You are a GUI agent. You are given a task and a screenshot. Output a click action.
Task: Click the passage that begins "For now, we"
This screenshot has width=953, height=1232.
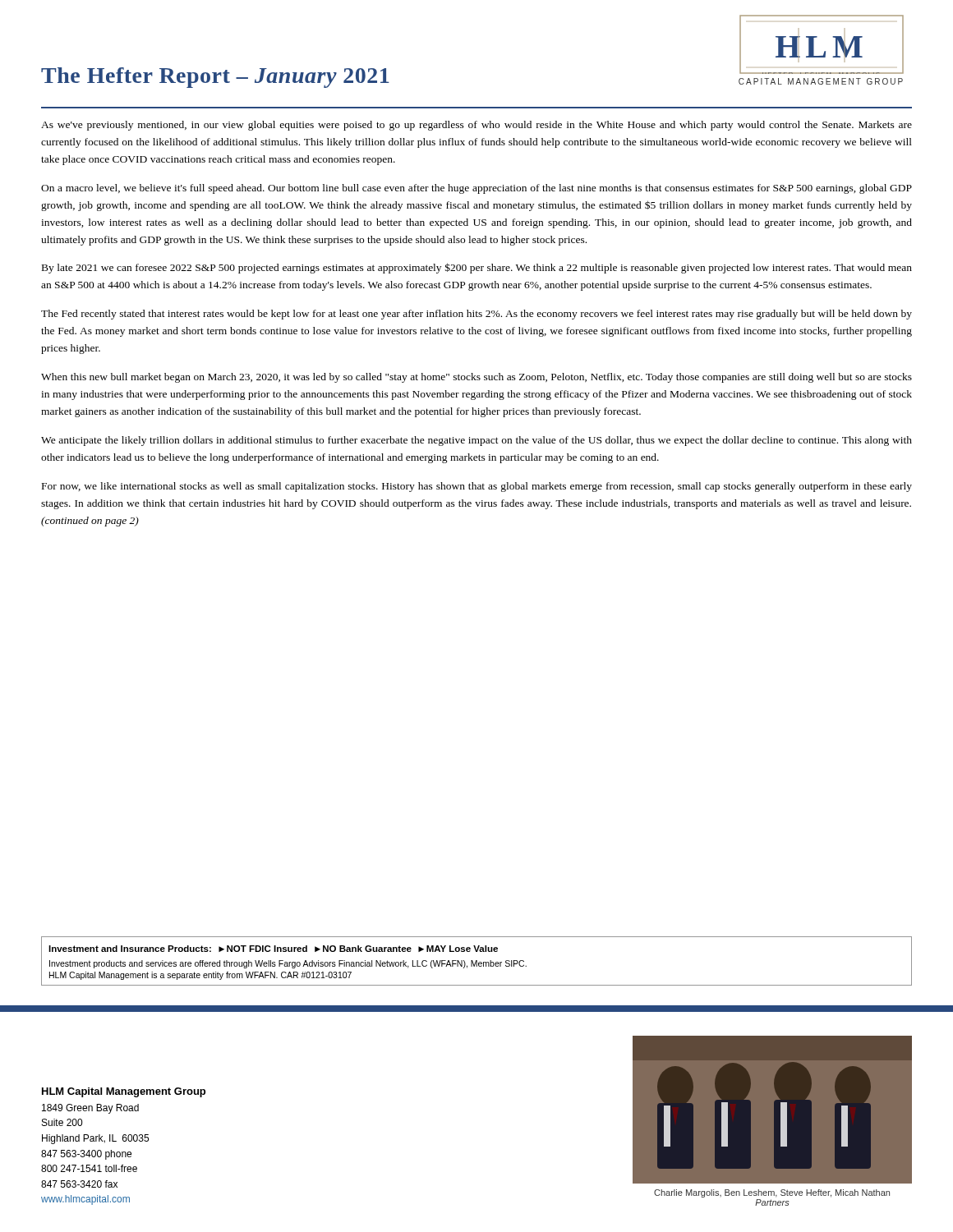[476, 504]
